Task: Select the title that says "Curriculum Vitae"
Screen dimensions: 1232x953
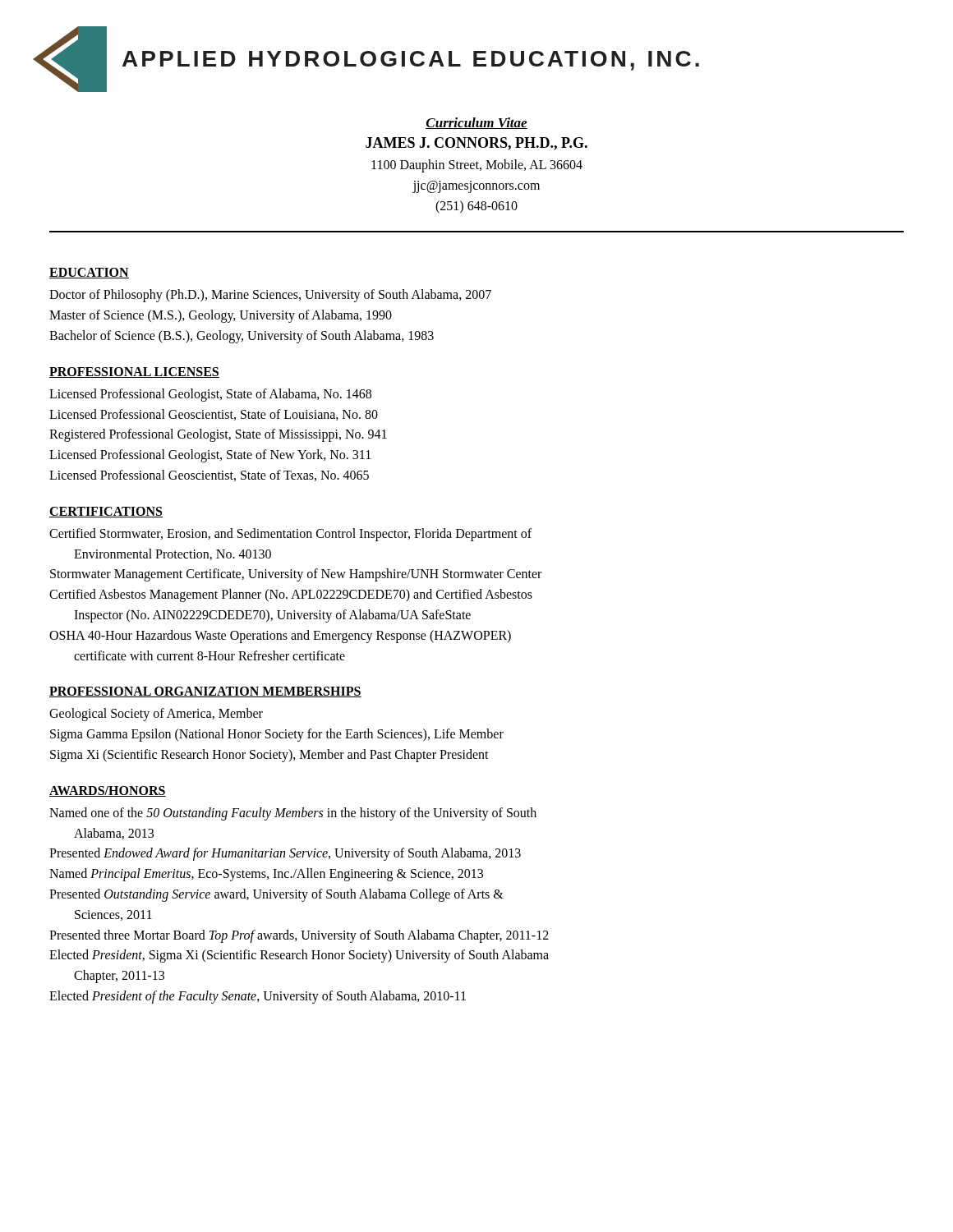Action: [476, 123]
